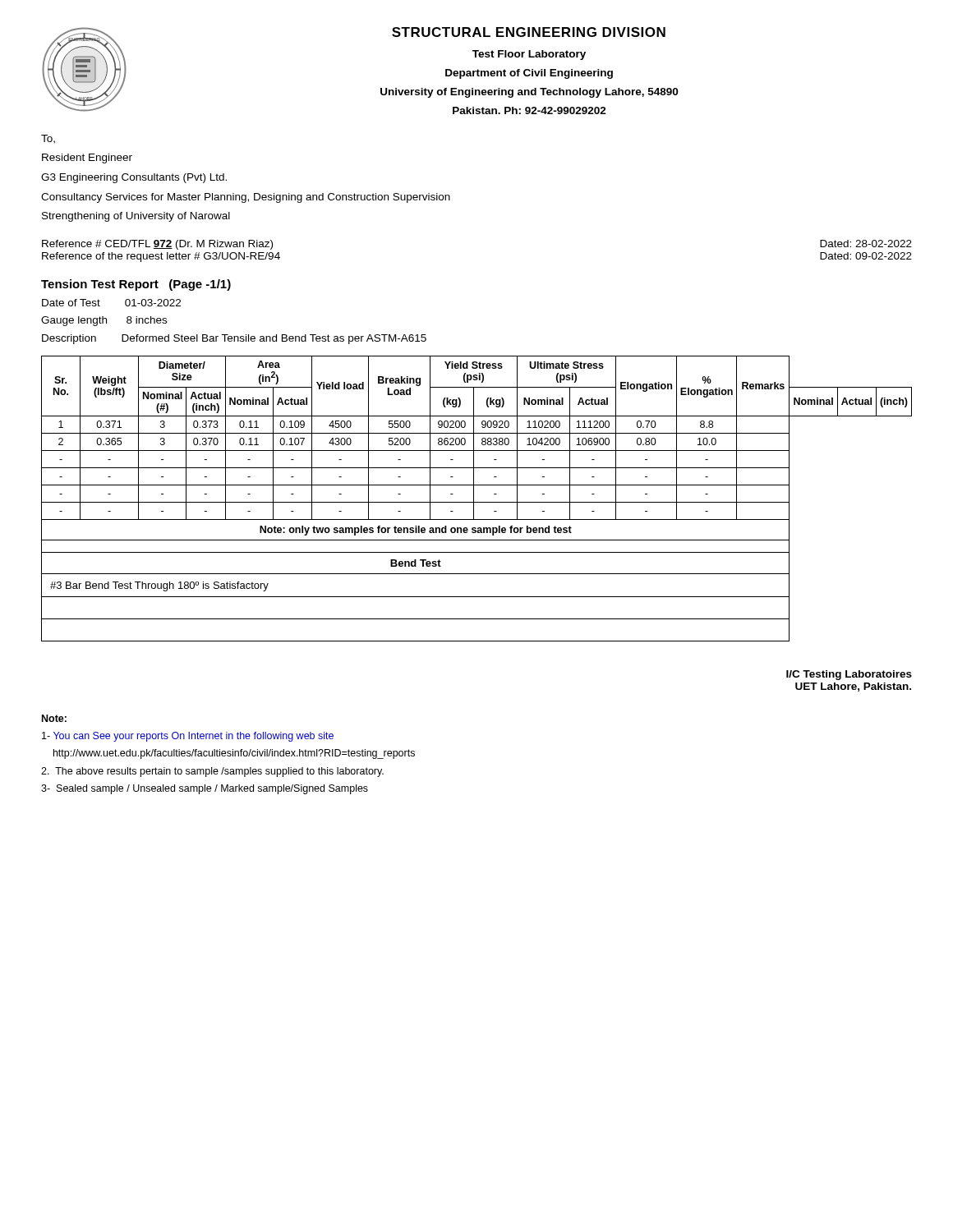
Task: Locate the block of text that opens with "Note: 1- You can See your"
Action: click(x=228, y=753)
